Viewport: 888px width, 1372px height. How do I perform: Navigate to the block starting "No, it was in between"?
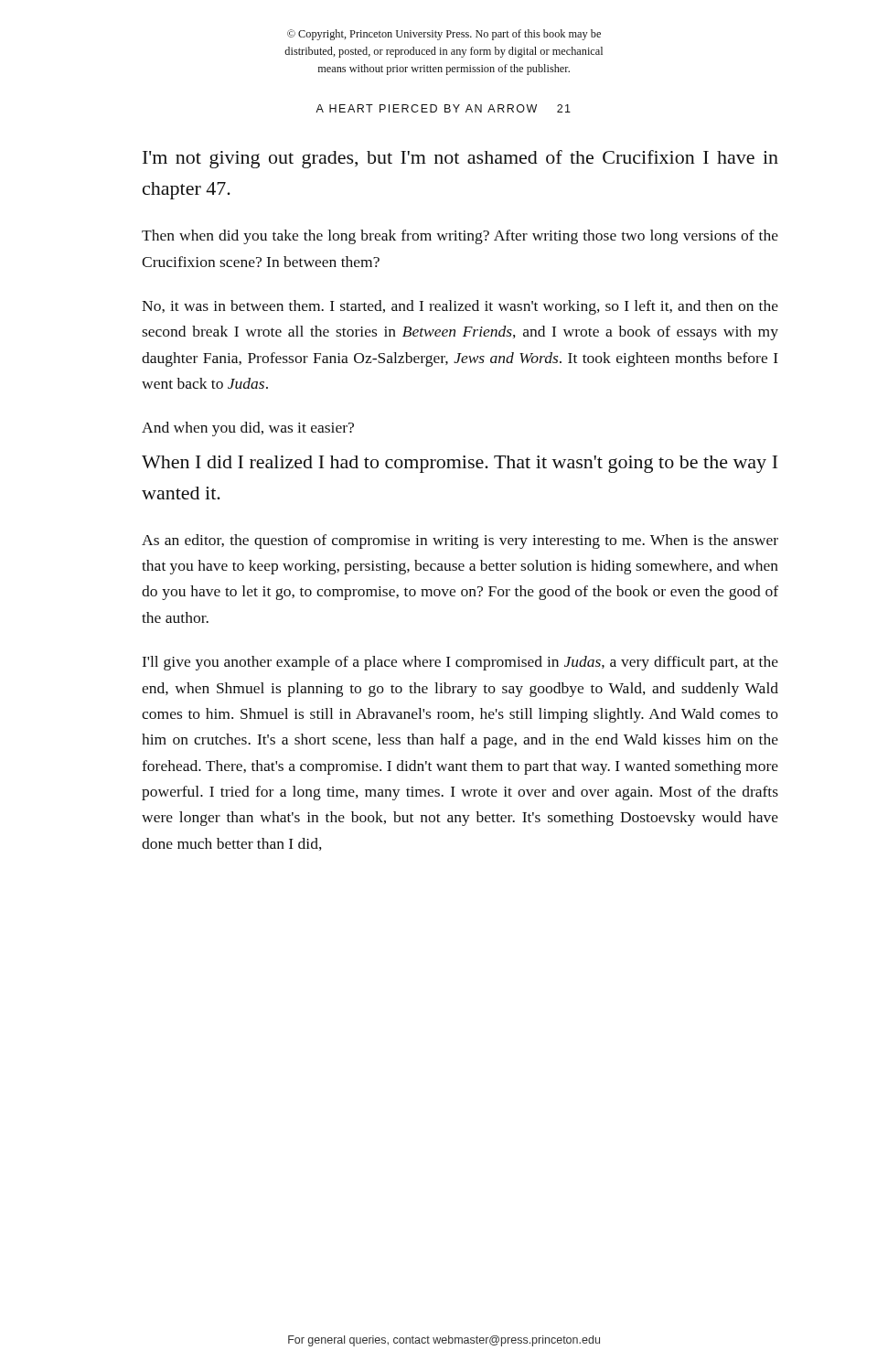pos(460,344)
